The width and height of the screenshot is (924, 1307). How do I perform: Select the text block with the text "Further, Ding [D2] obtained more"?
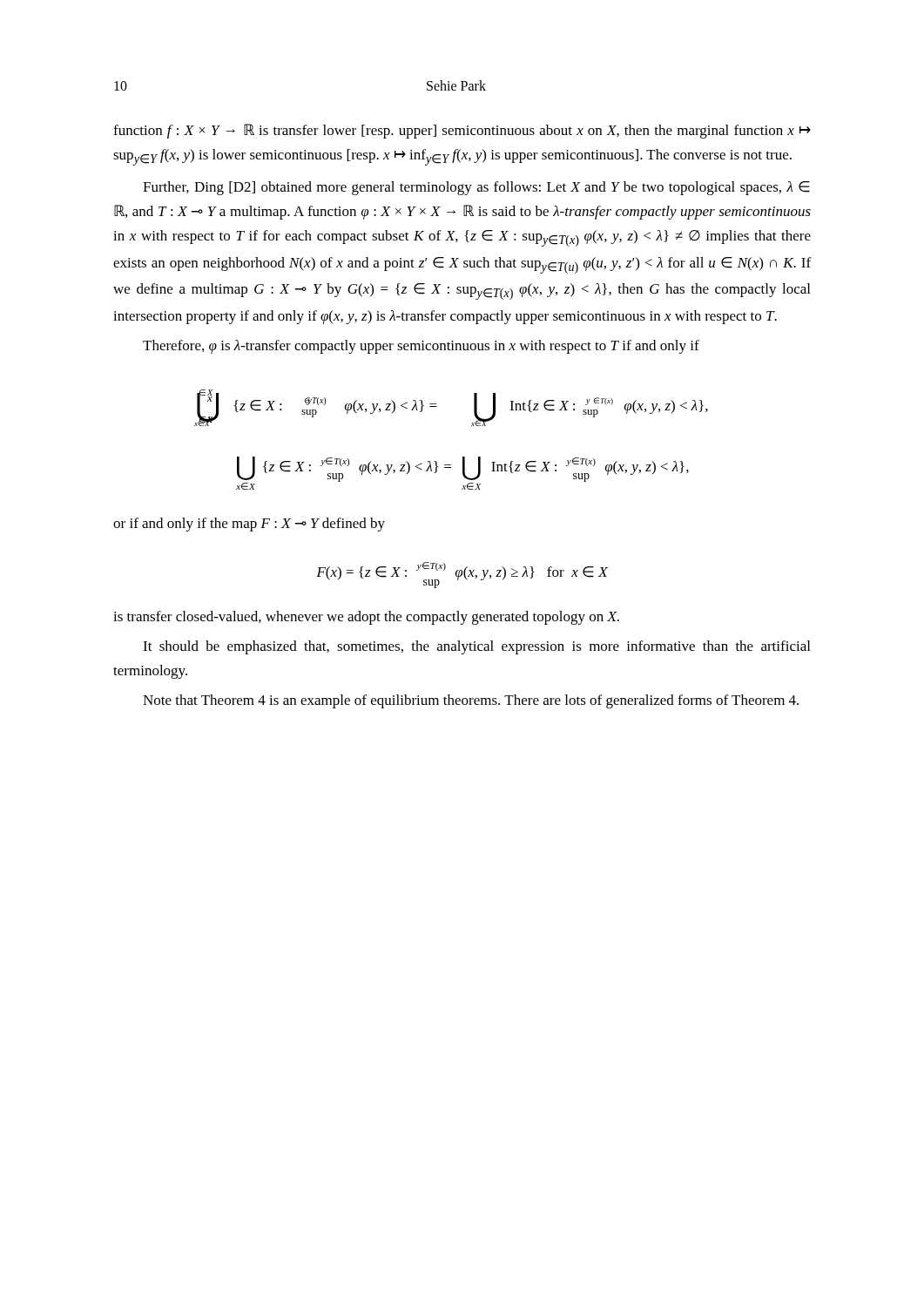462,252
